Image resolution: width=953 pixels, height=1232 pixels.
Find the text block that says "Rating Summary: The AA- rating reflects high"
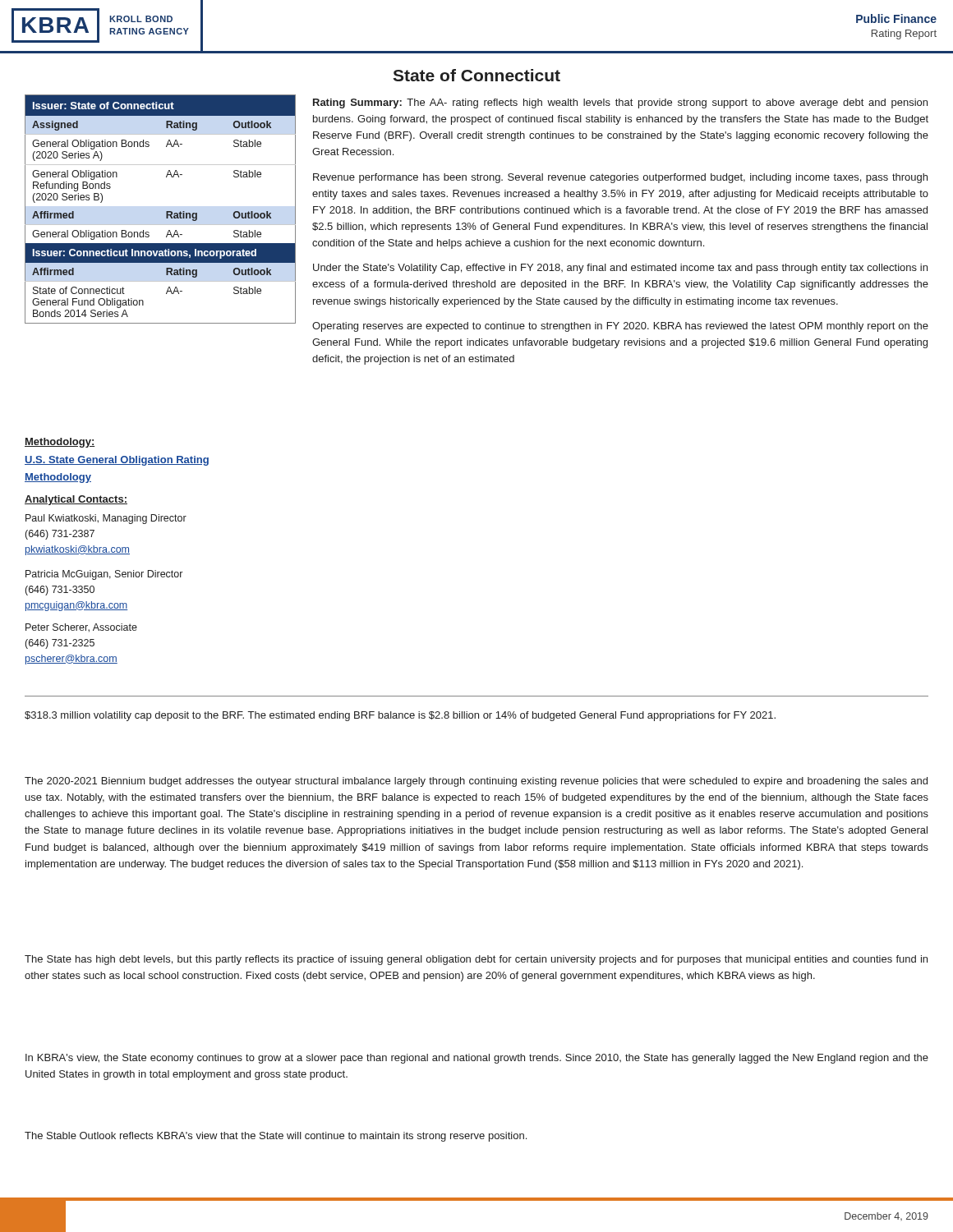tap(620, 127)
